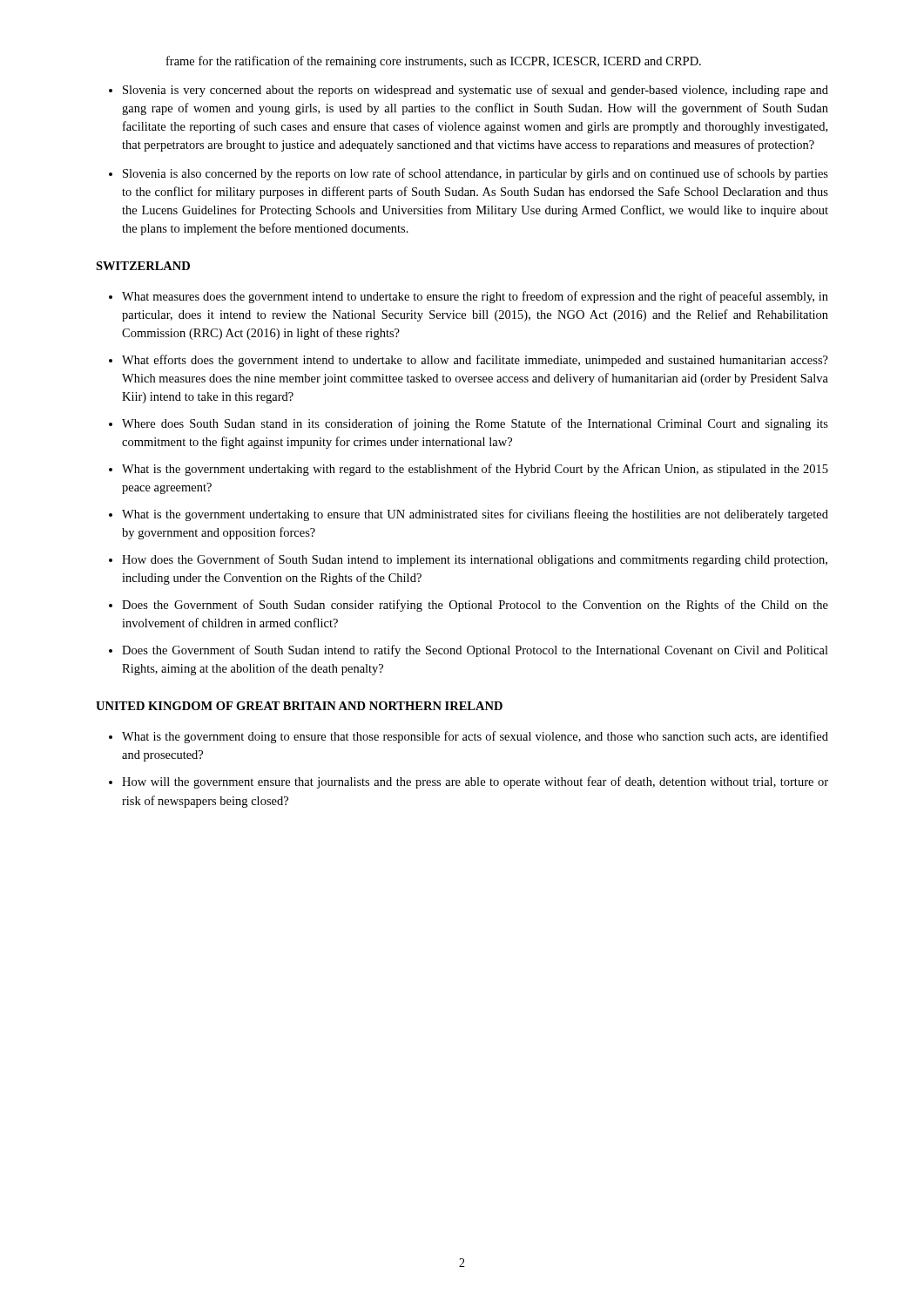924x1307 pixels.
Task: Navigate to the passage starting "Slovenia is also concerned"
Action: click(x=475, y=201)
